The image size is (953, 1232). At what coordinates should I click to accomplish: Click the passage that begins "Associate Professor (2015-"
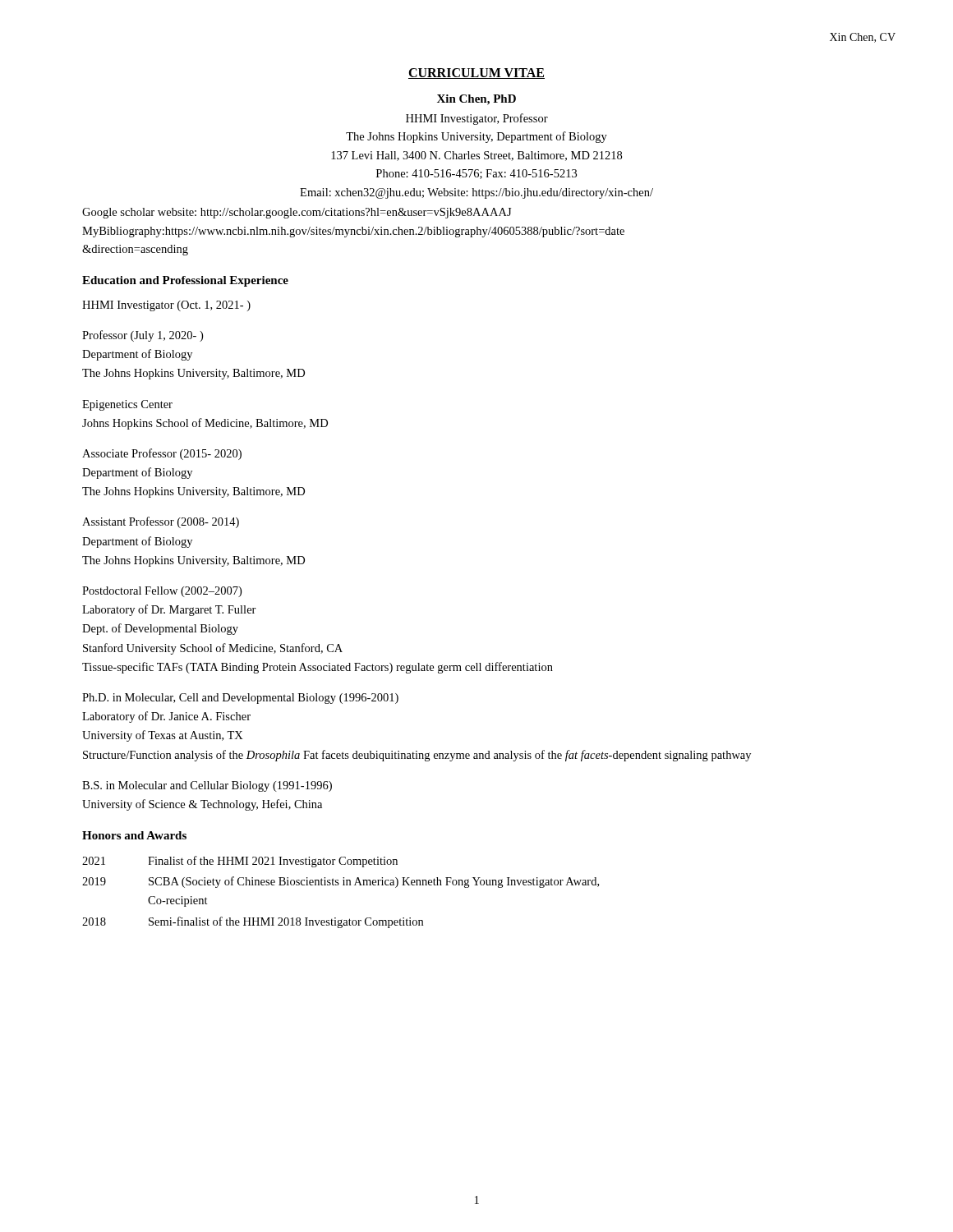(x=194, y=472)
